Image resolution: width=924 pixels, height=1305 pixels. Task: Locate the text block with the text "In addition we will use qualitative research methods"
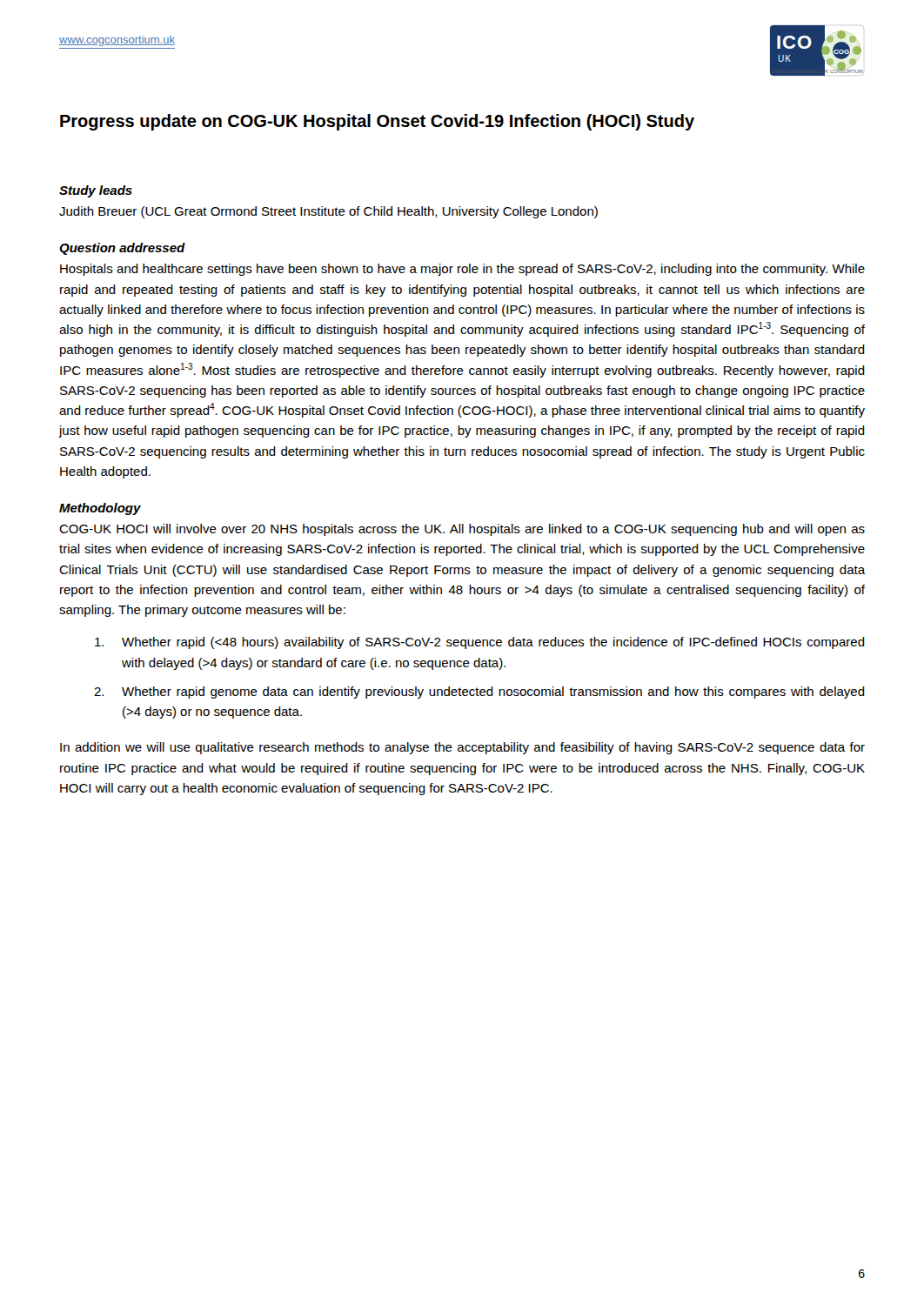462,767
